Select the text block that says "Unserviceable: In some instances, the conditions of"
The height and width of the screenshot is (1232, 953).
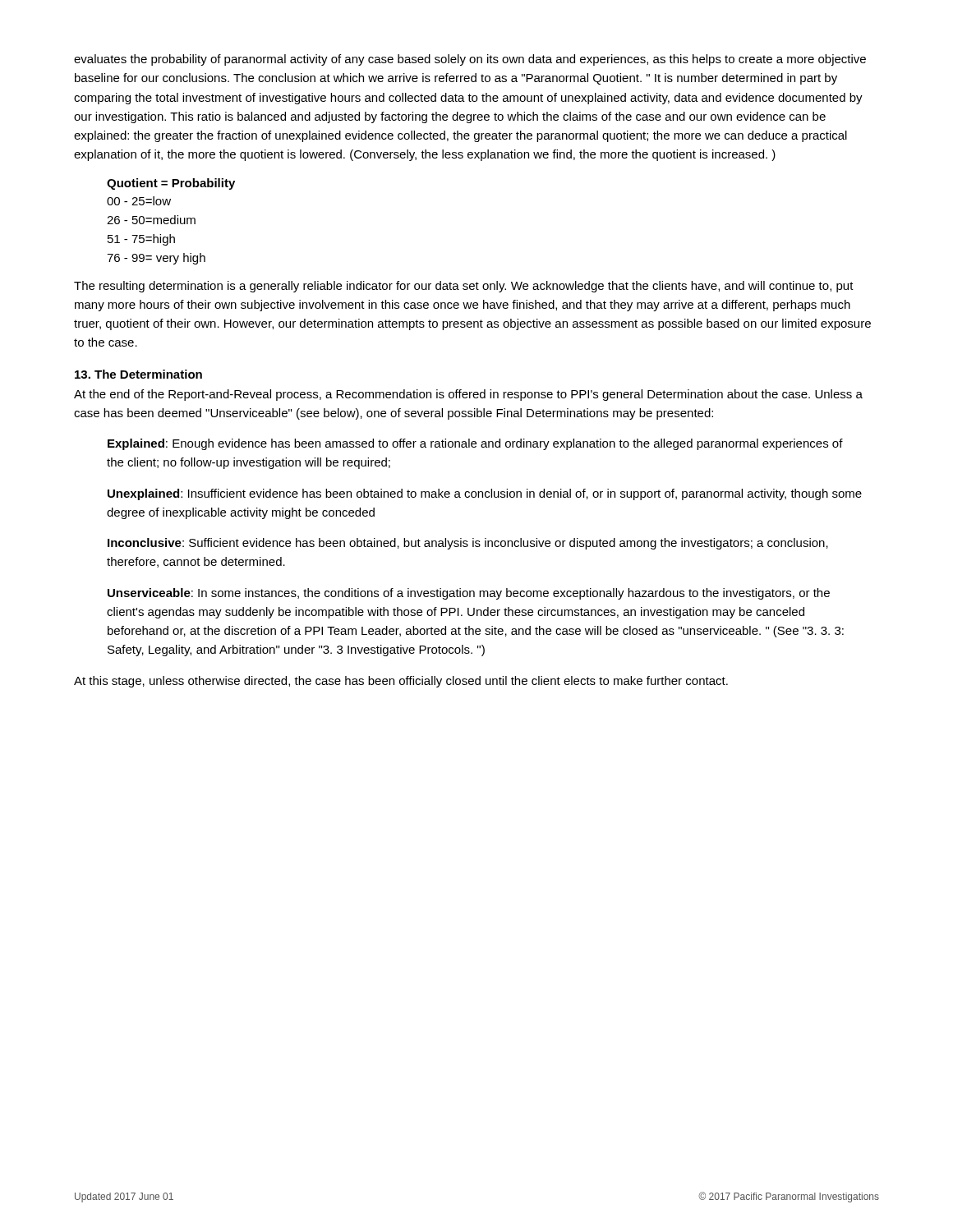click(x=476, y=621)
